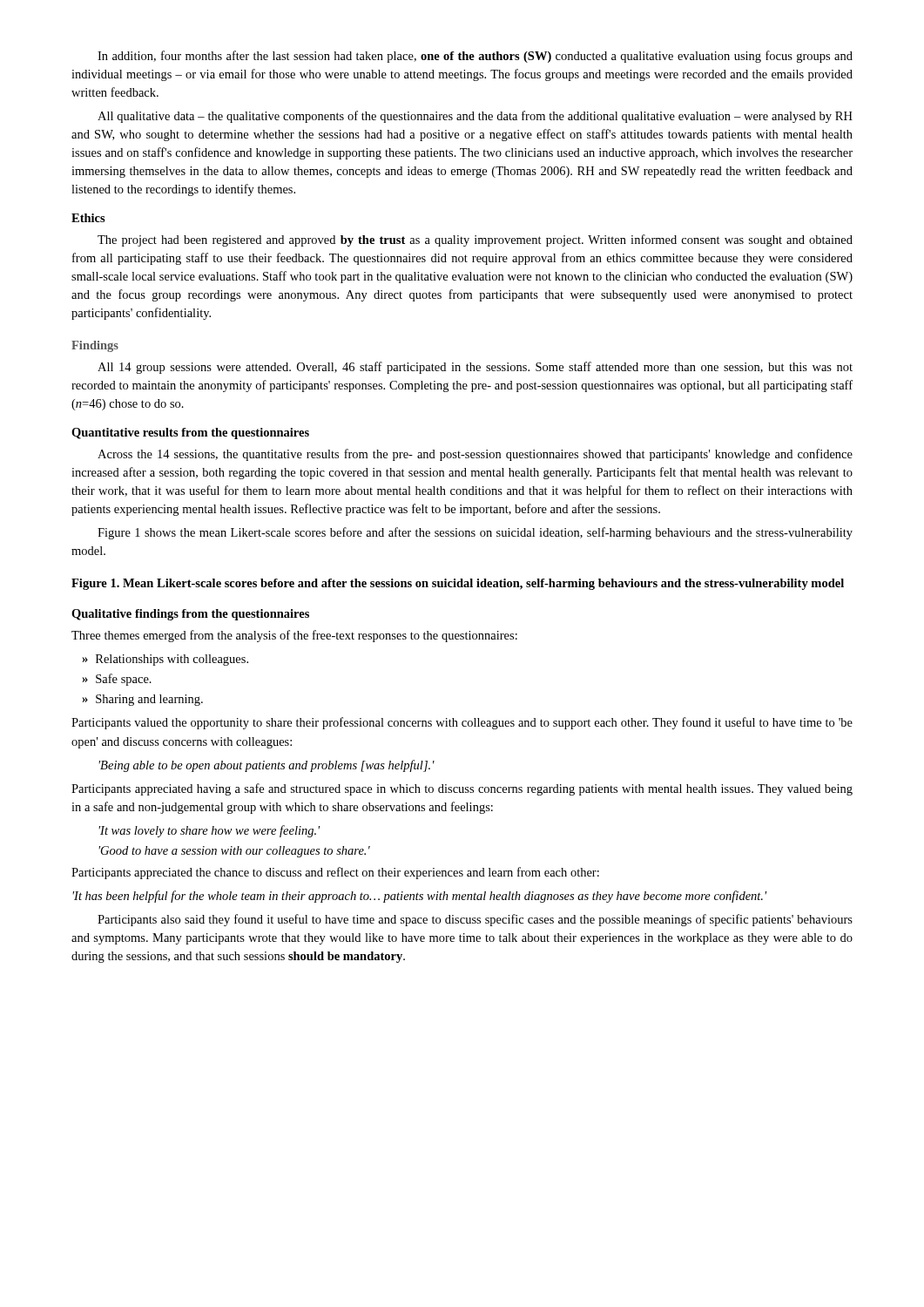Locate the block starting "Participants appreciated having a safe and"

pyautogui.click(x=462, y=798)
